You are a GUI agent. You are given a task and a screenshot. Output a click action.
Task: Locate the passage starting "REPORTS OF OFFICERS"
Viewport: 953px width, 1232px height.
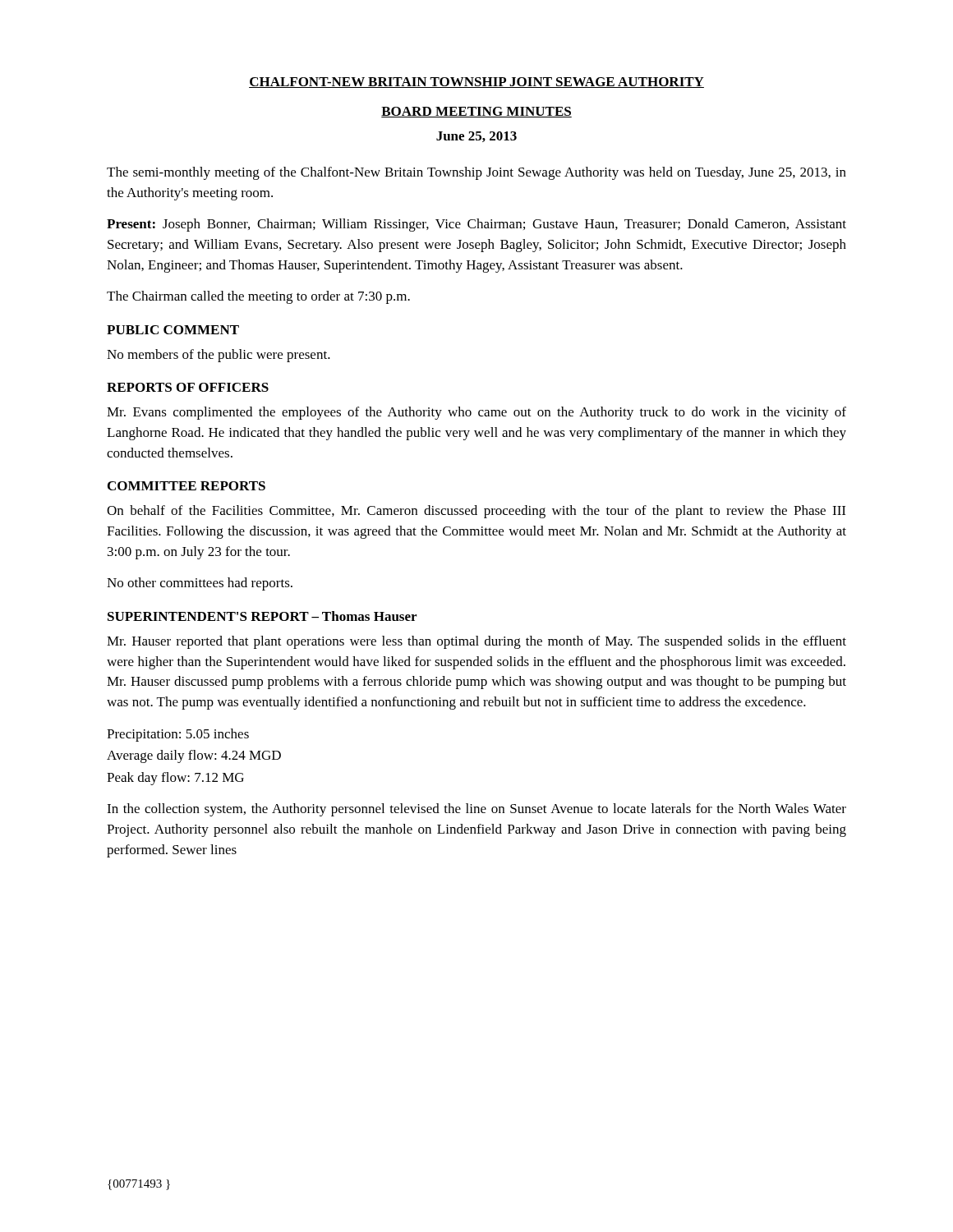188,388
